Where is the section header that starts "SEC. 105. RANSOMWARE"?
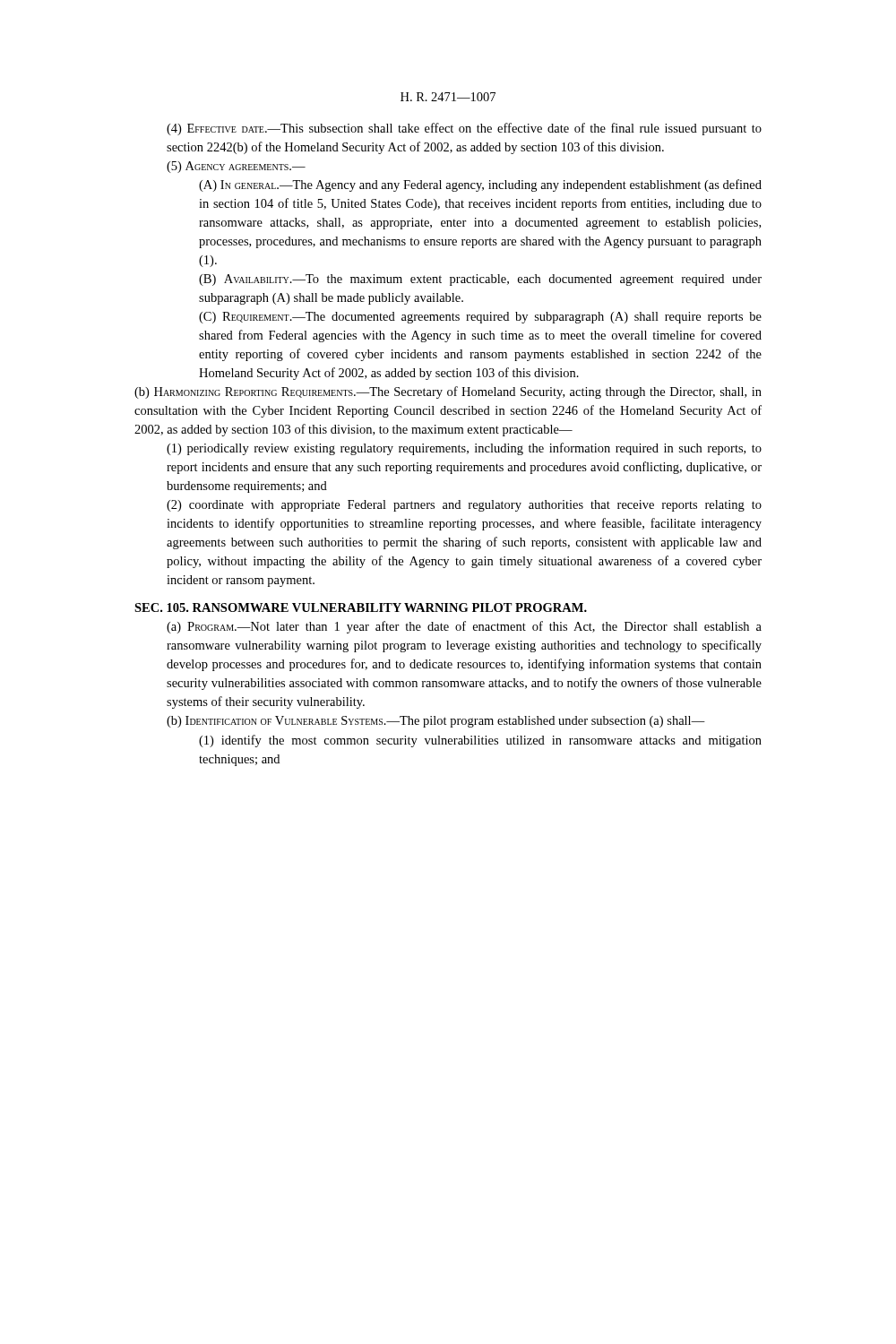896x1344 pixels. tap(361, 608)
